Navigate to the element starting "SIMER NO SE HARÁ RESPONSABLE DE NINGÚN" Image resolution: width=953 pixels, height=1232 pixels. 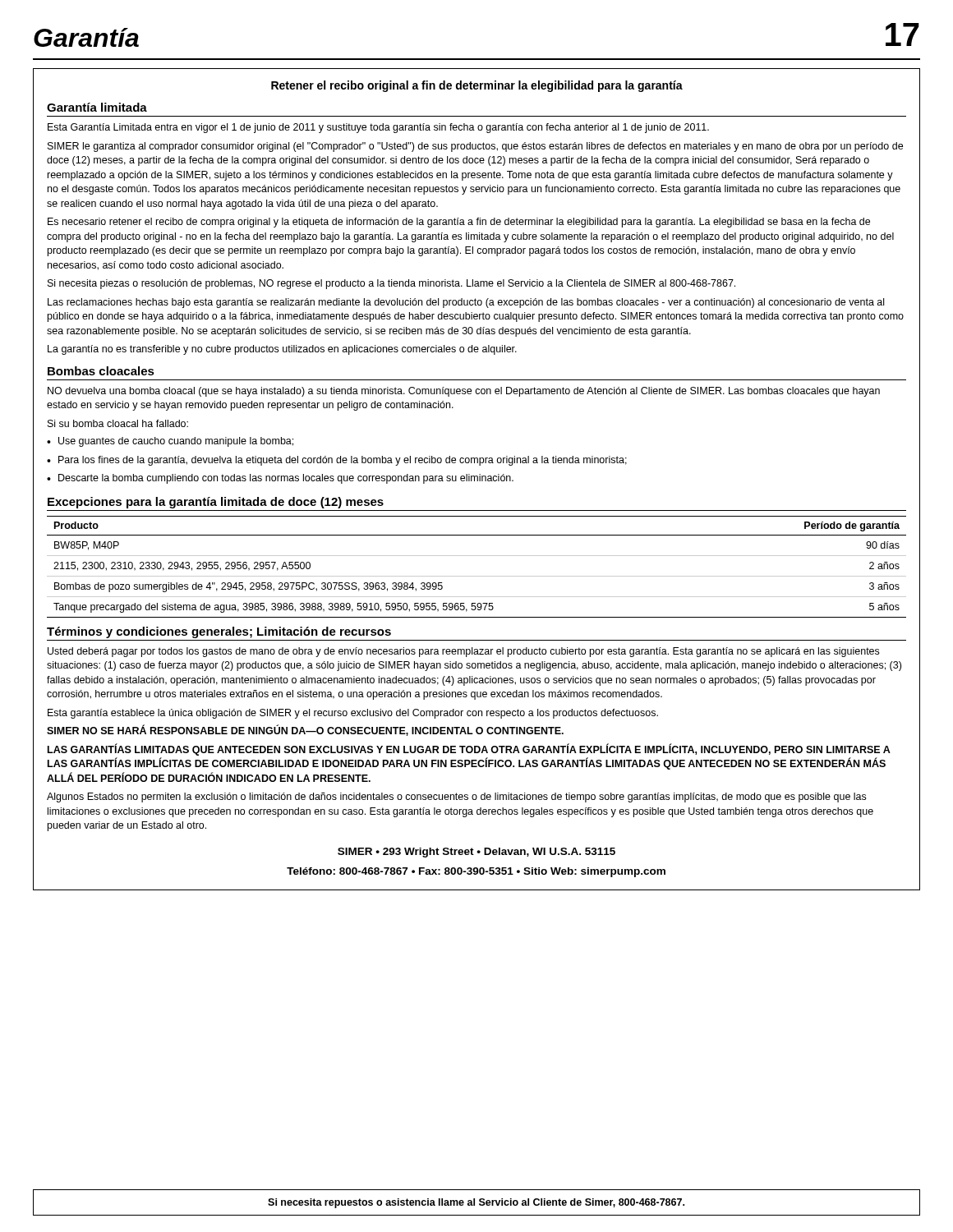coord(305,731)
